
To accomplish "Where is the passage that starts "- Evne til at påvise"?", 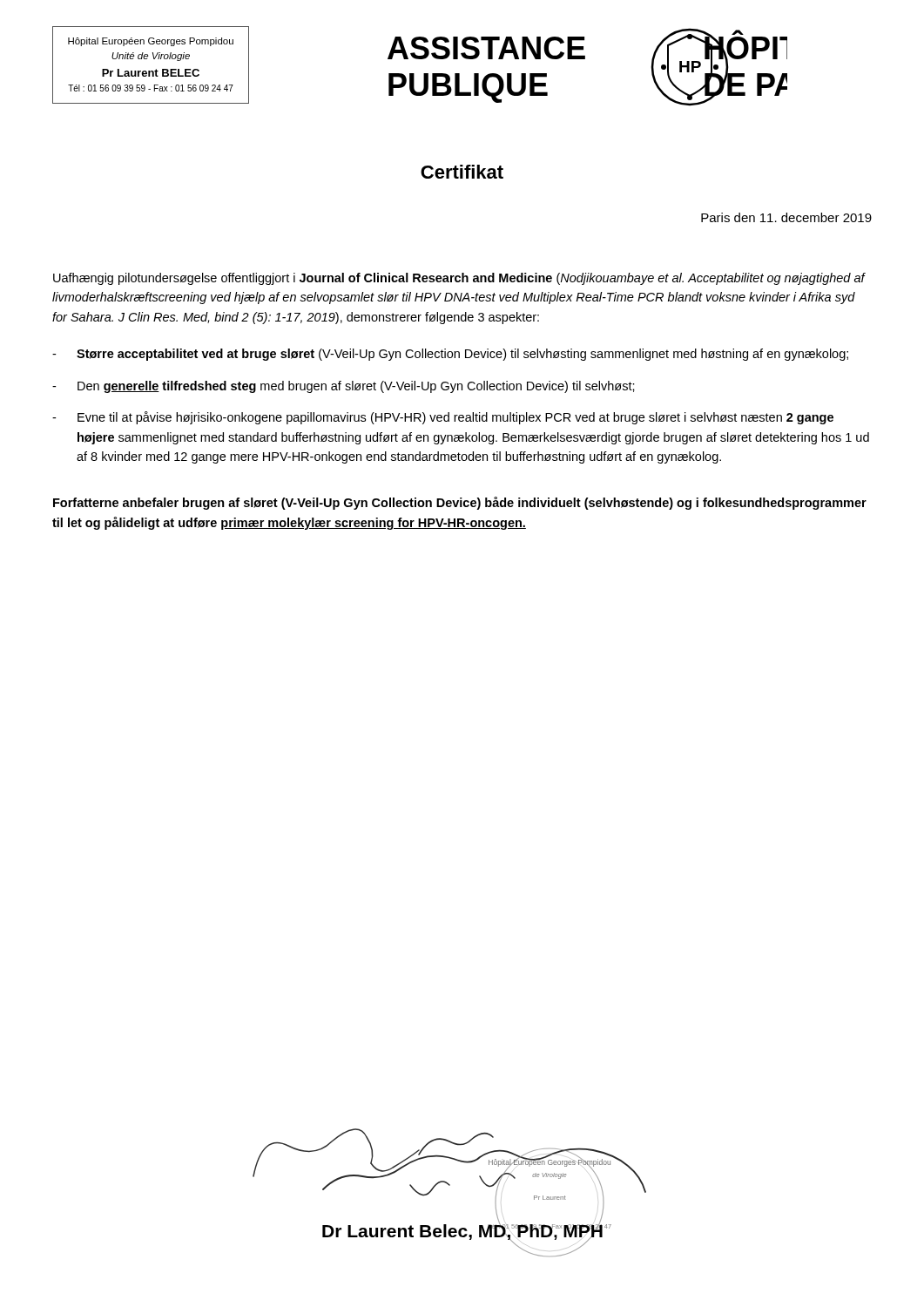I will 462,437.
